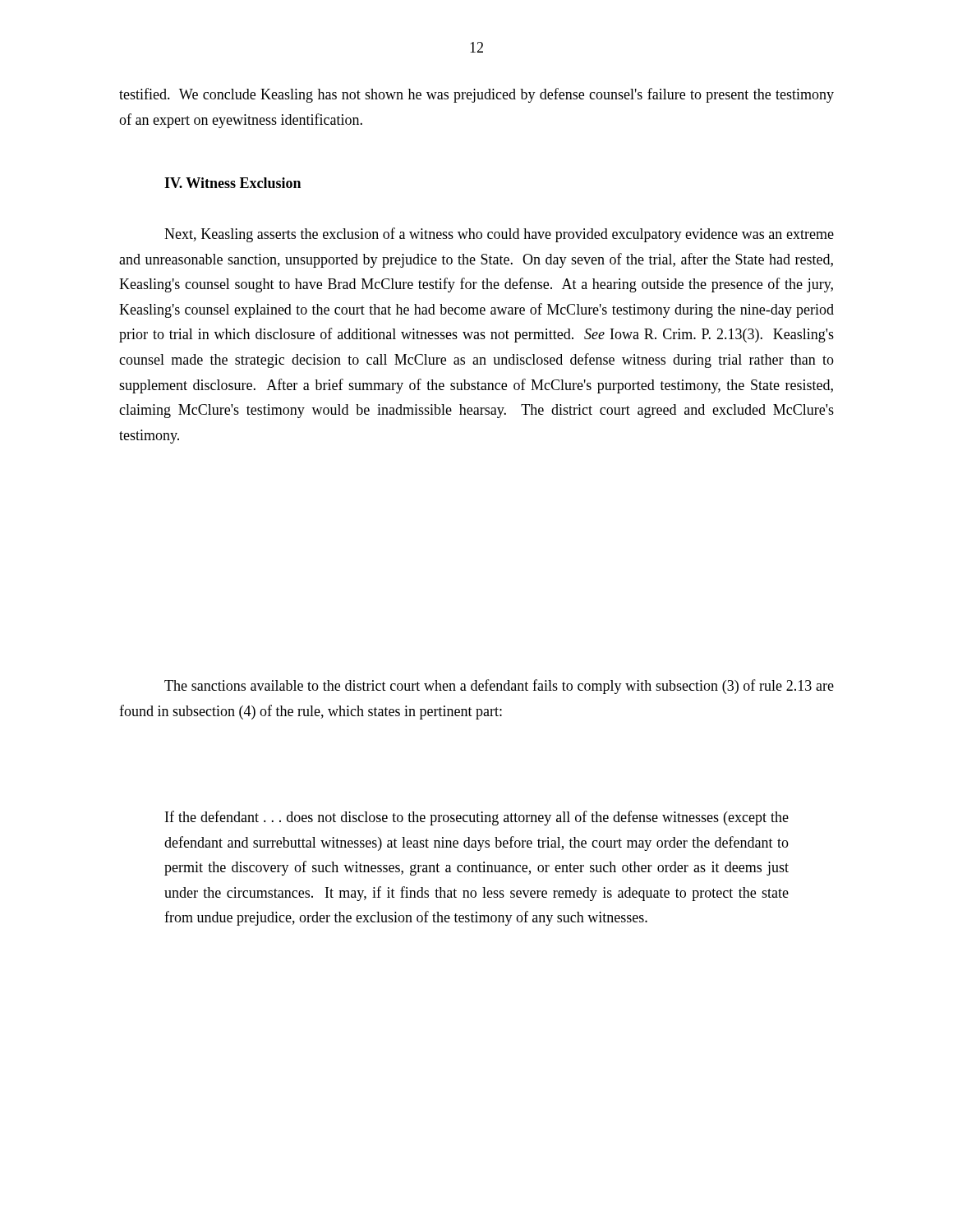Image resolution: width=953 pixels, height=1232 pixels.
Task: Click on the element starting "The sanctions available"
Action: click(x=476, y=698)
